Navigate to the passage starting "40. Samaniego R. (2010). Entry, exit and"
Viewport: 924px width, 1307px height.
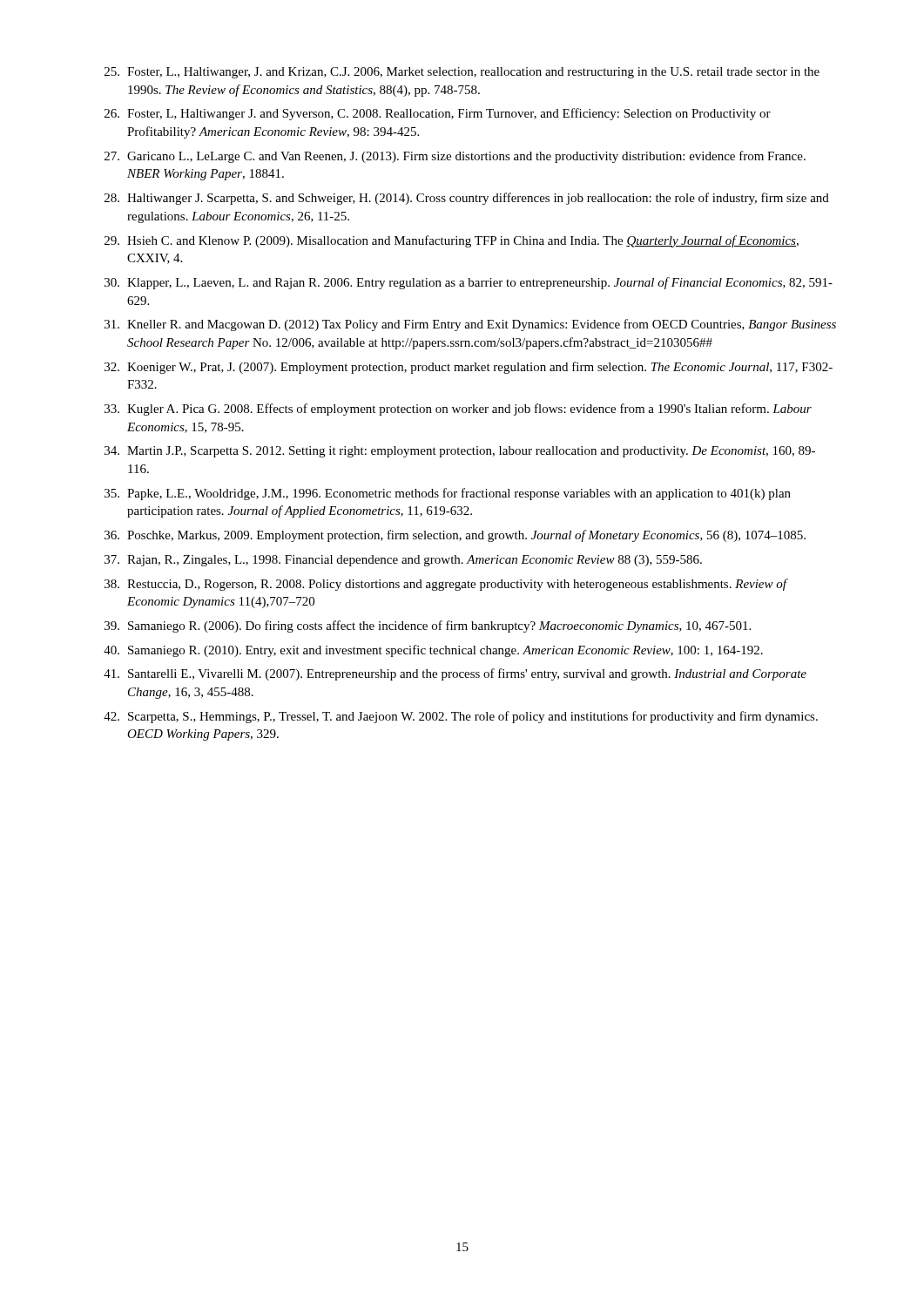[462, 650]
